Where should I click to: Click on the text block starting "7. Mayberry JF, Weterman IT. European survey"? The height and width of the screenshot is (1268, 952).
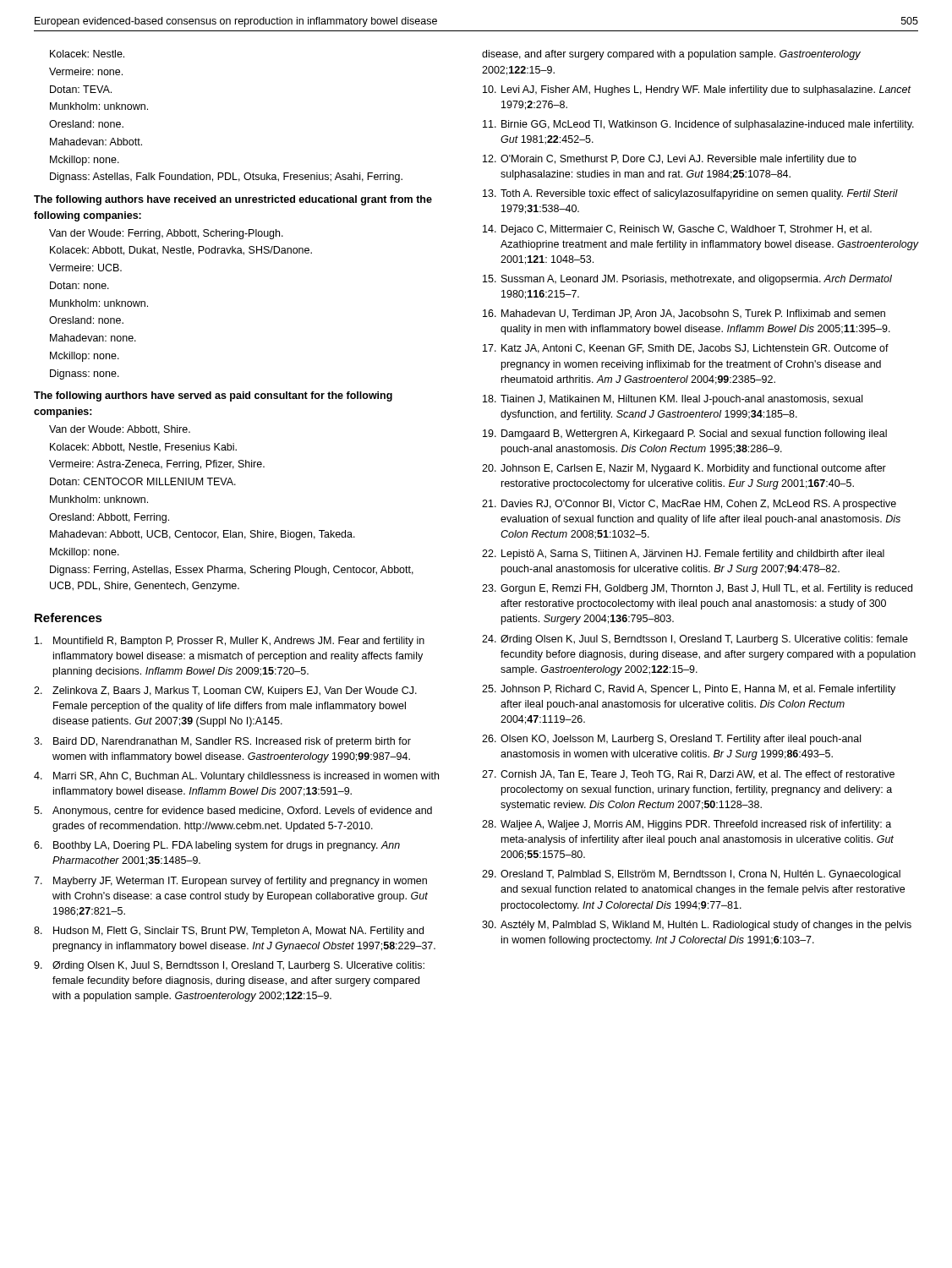[x=237, y=896]
